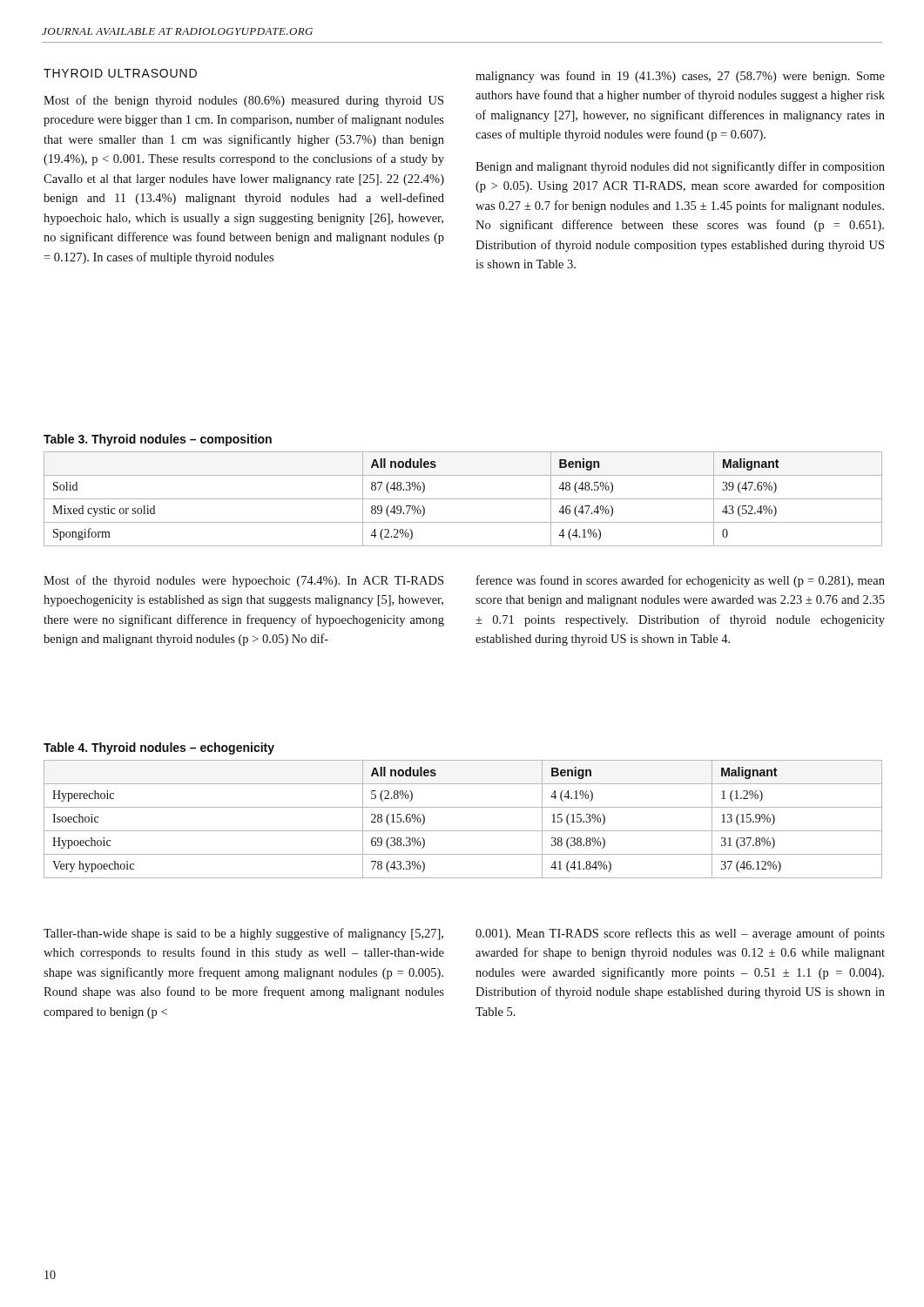
Task: Find the text starting "Benign and malignant thyroid nodules did not significantly"
Action: [680, 215]
